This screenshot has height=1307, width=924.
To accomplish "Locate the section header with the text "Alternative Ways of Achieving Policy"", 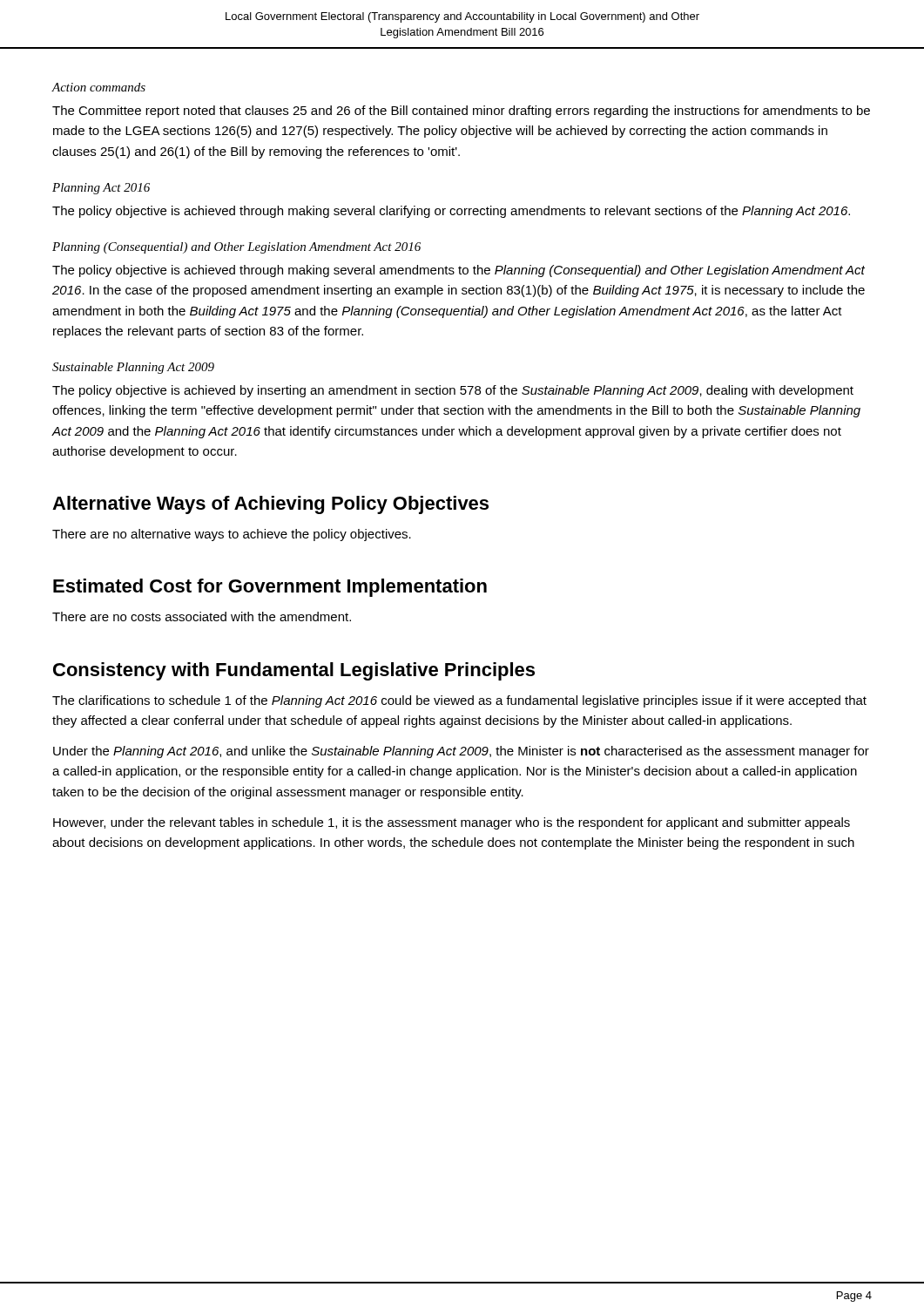I will click(271, 503).
